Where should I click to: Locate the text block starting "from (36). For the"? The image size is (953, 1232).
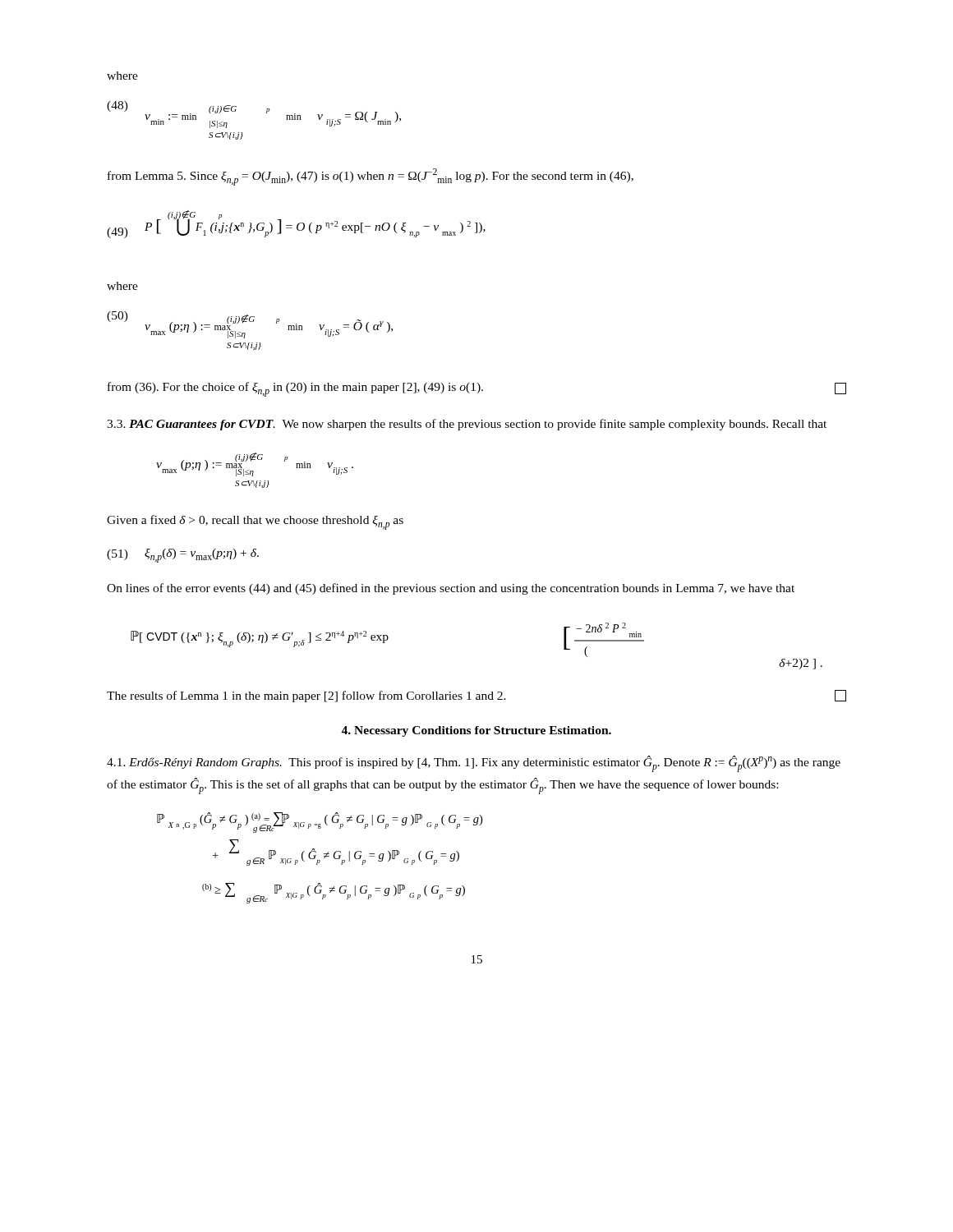tap(476, 388)
